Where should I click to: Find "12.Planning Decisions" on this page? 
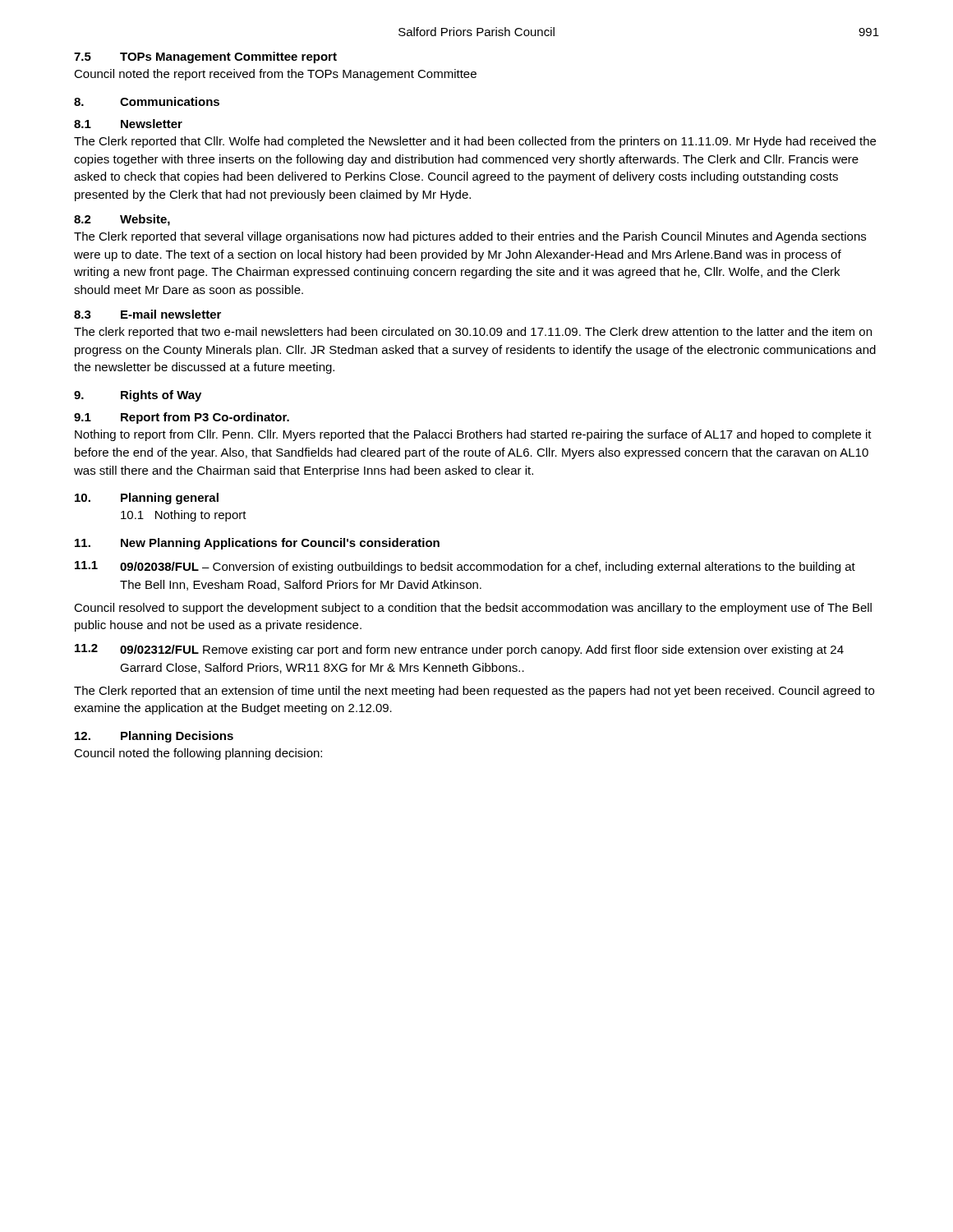[154, 736]
